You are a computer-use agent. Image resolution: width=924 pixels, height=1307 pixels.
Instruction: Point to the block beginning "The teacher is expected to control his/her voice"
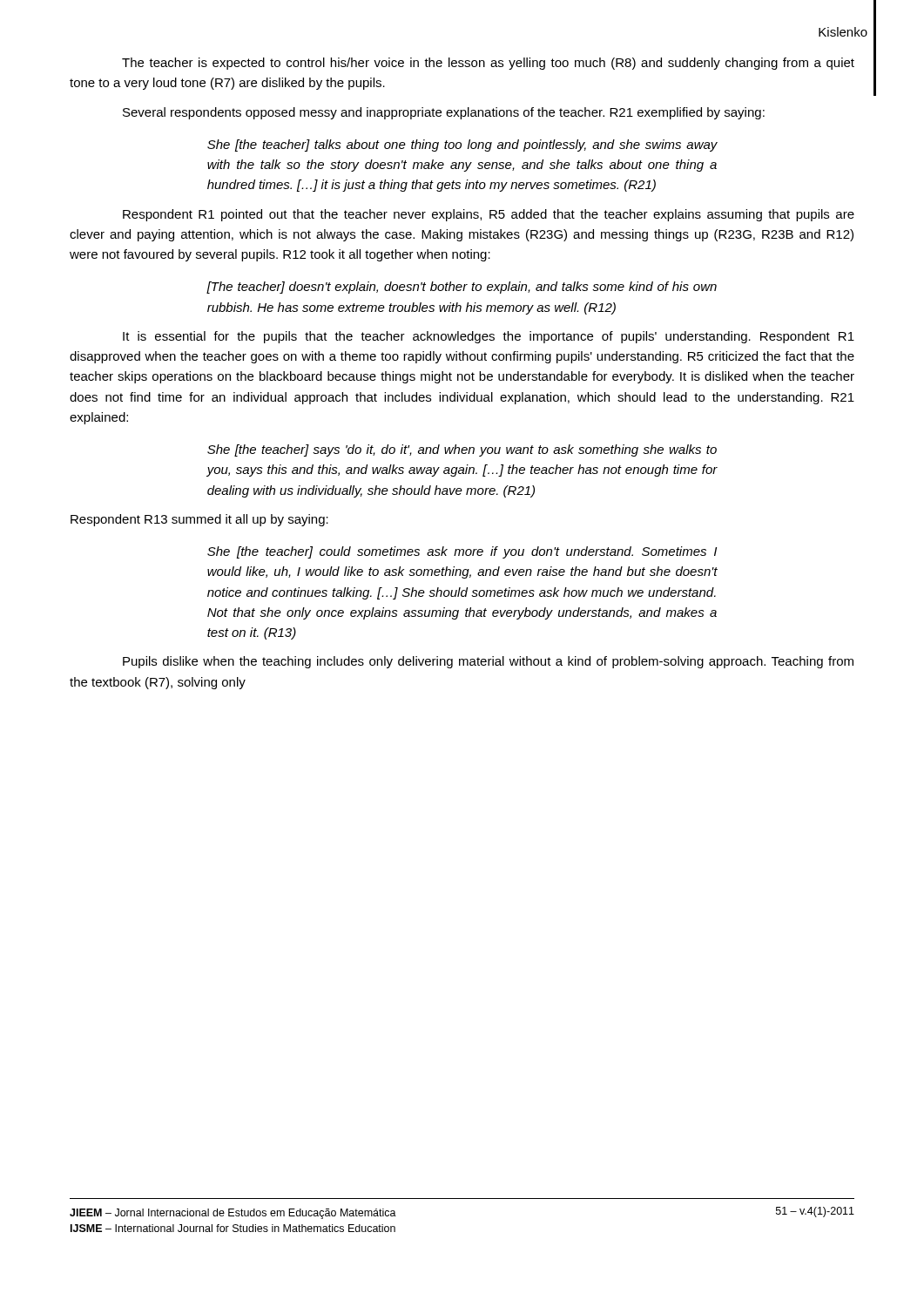coord(462,72)
